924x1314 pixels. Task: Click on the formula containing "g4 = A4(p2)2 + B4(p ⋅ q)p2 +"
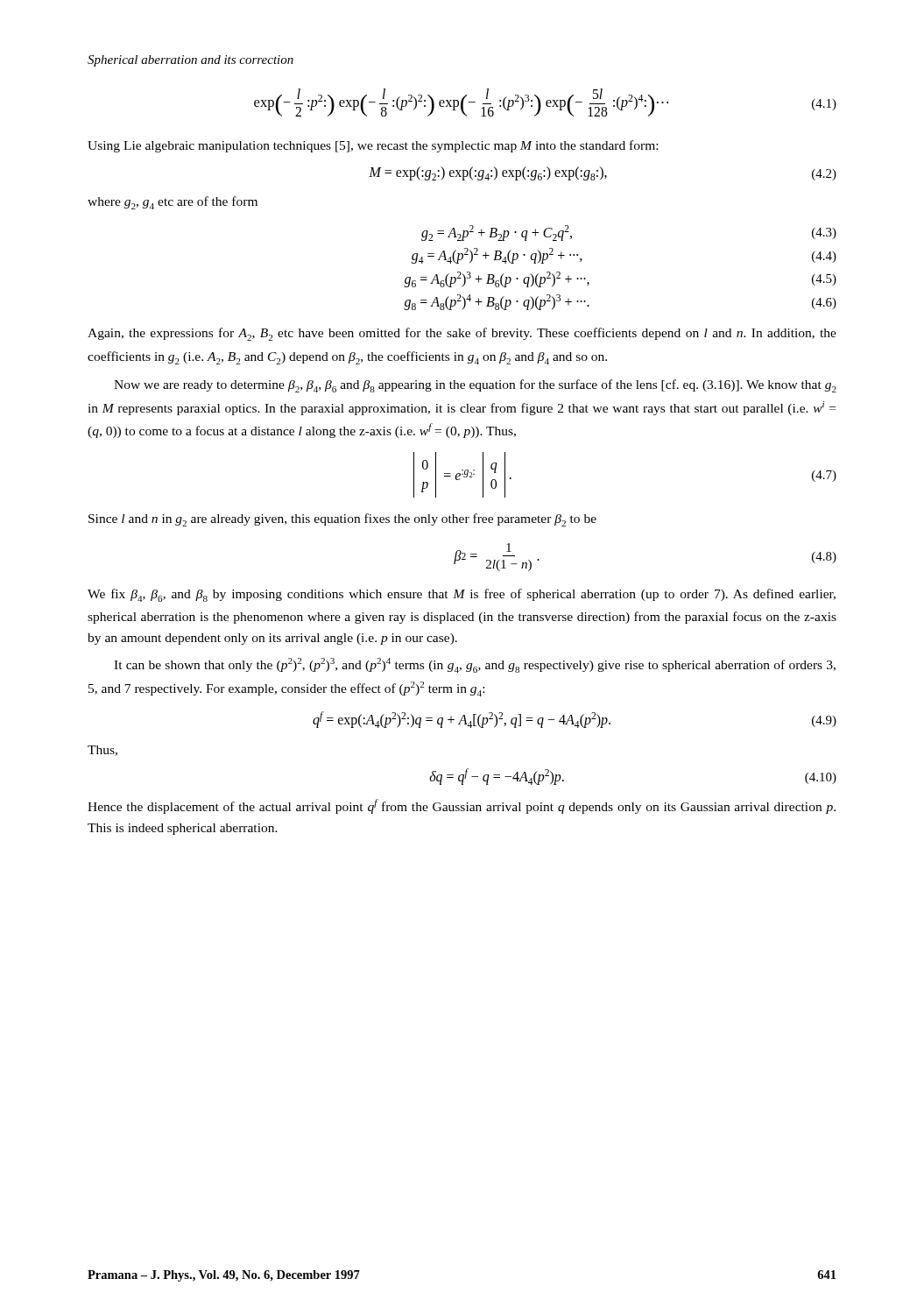506,257
